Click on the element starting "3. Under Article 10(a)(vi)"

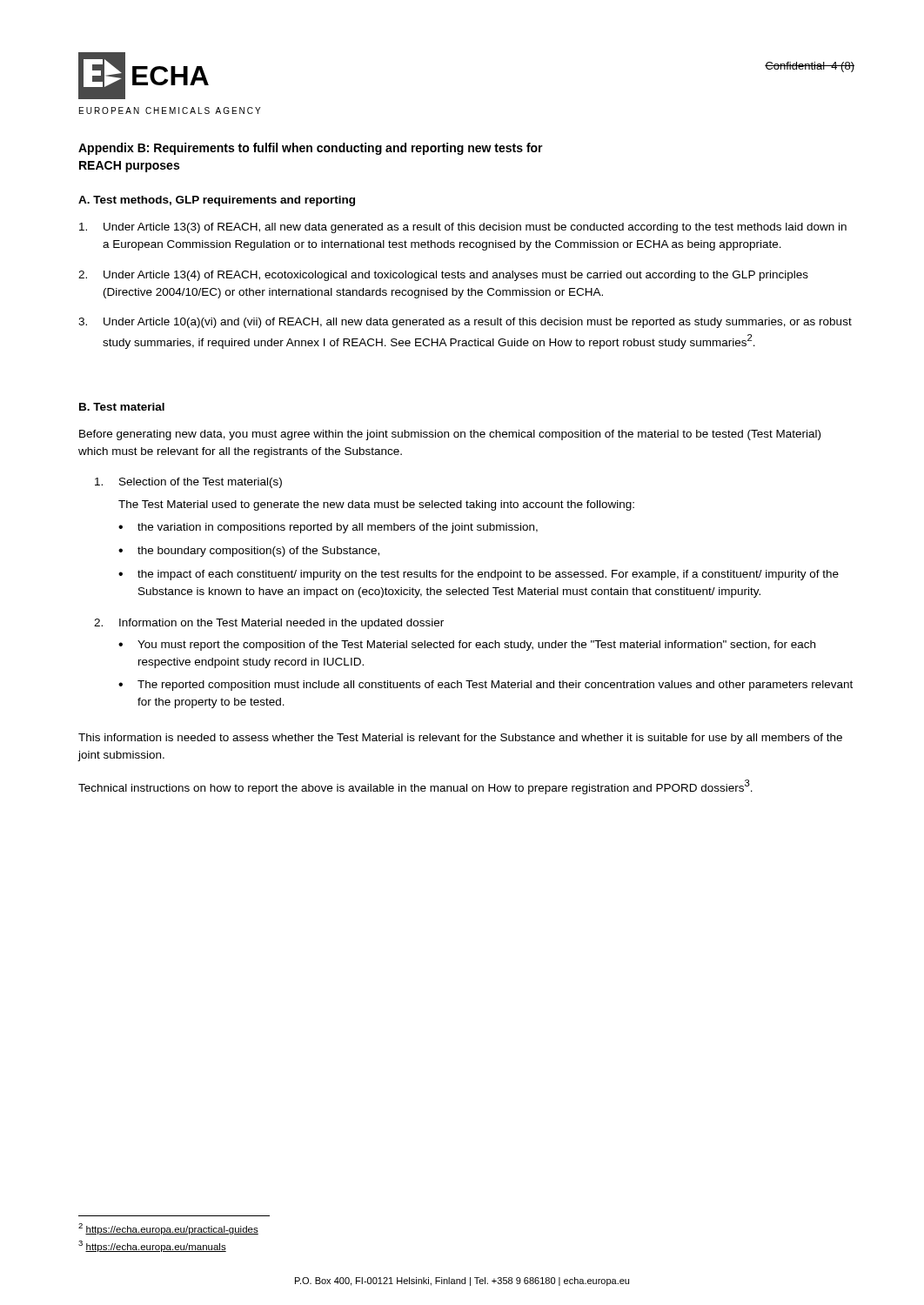point(466,333)
